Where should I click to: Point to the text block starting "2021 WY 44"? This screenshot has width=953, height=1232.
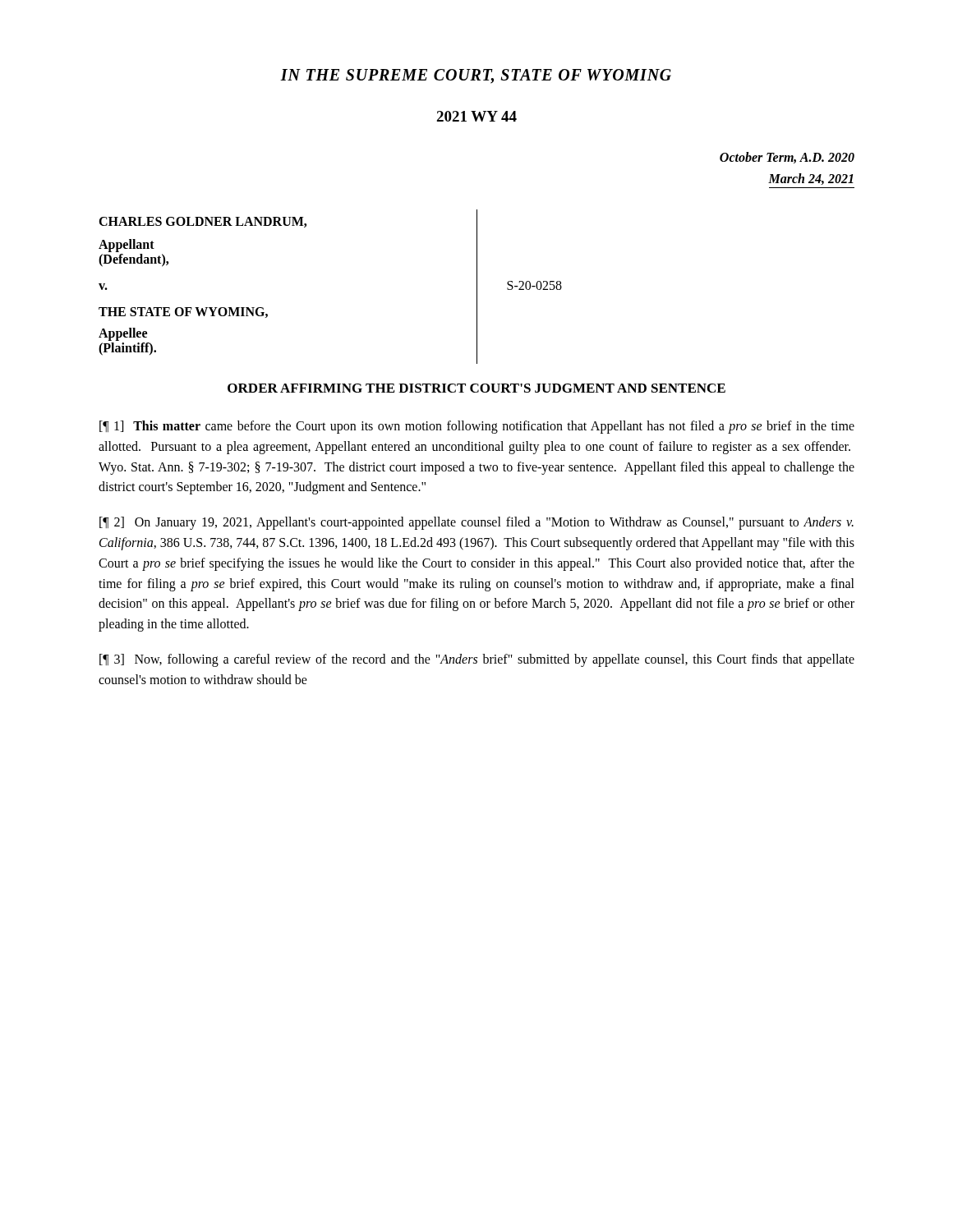pos(476,116)
